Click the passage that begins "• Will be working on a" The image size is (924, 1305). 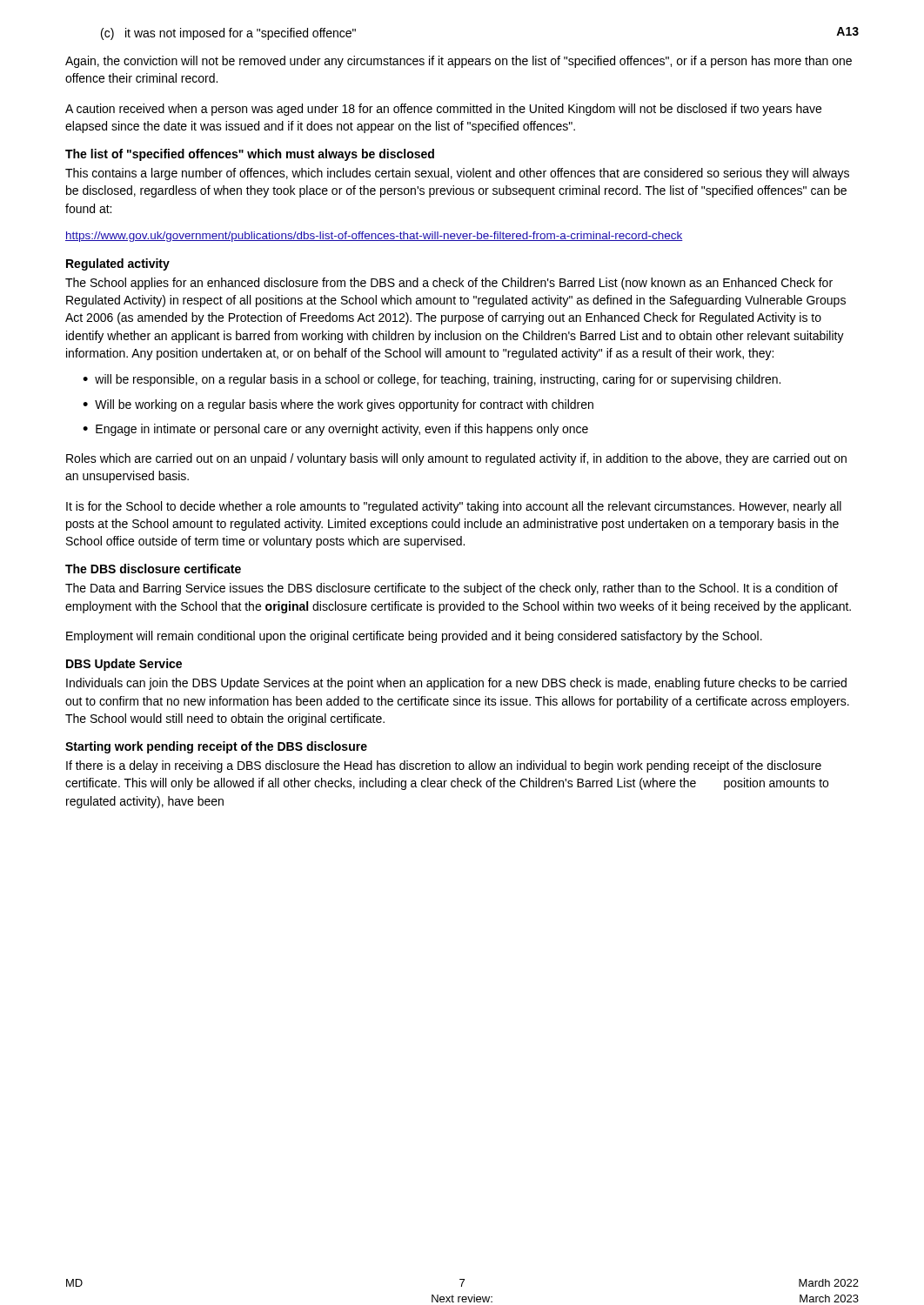pos(338,405)
